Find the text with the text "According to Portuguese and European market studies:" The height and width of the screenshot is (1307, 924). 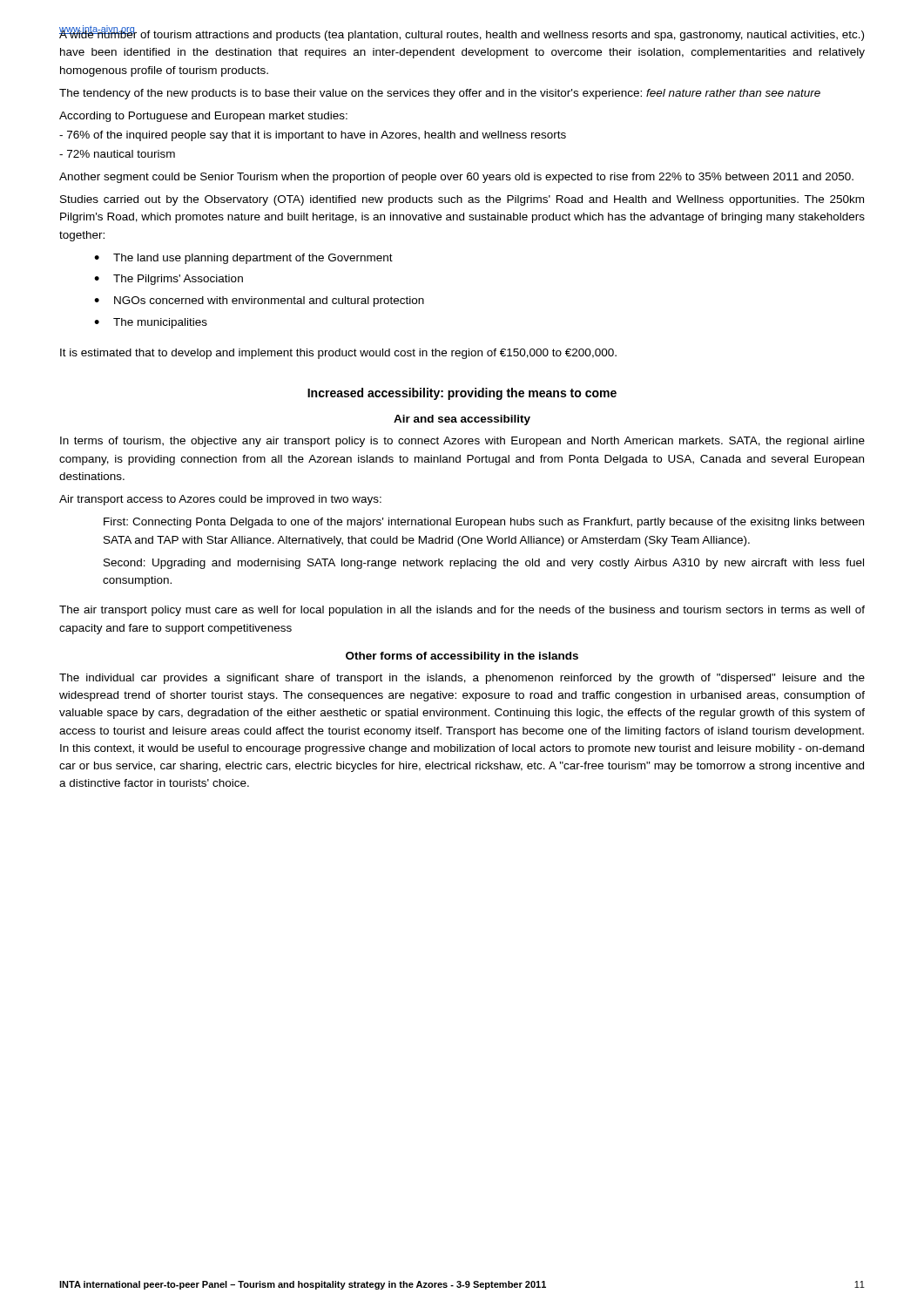click(203, 117)
